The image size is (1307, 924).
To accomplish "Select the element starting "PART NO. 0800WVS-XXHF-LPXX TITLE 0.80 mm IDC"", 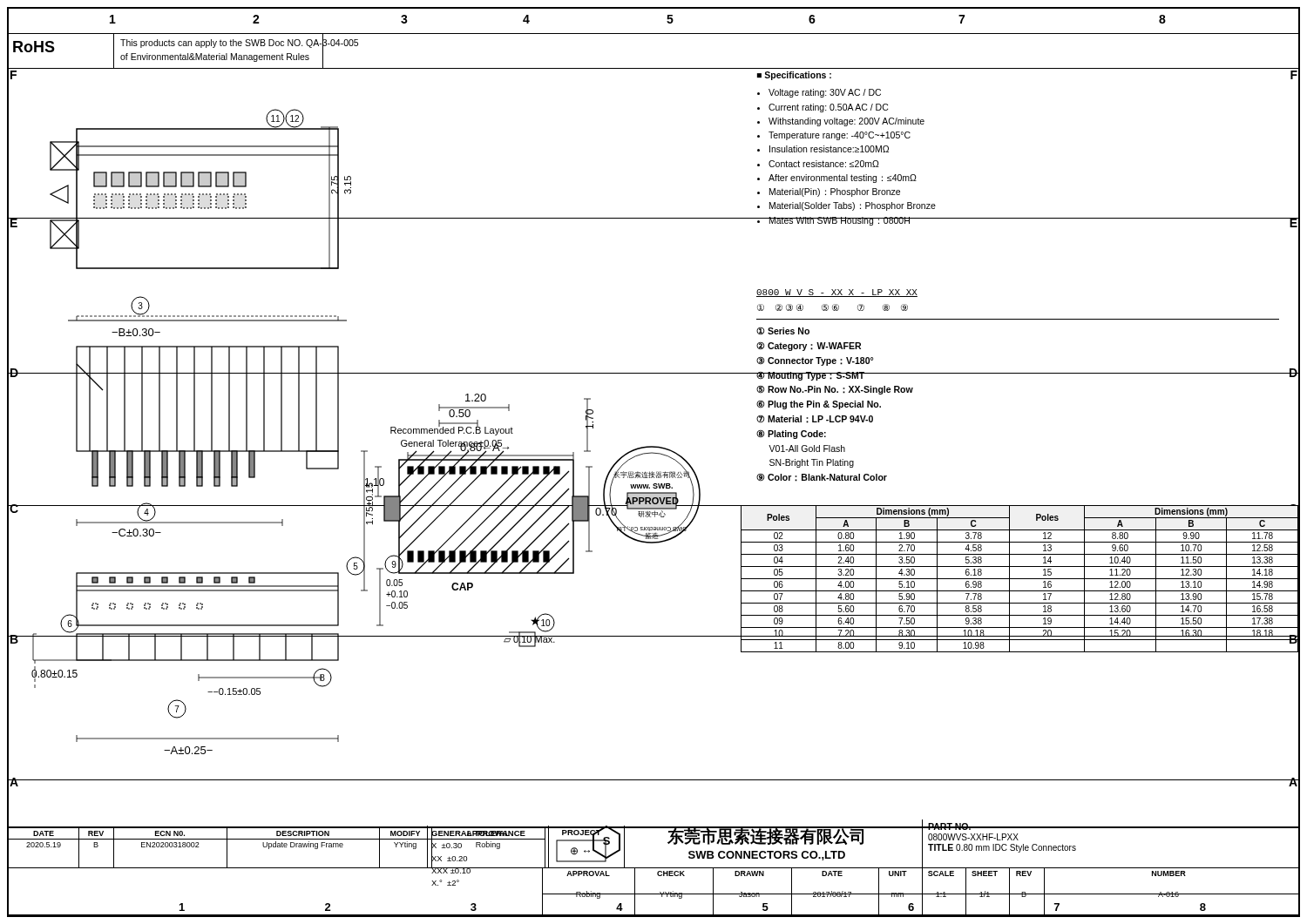I will coord(1002,837).
